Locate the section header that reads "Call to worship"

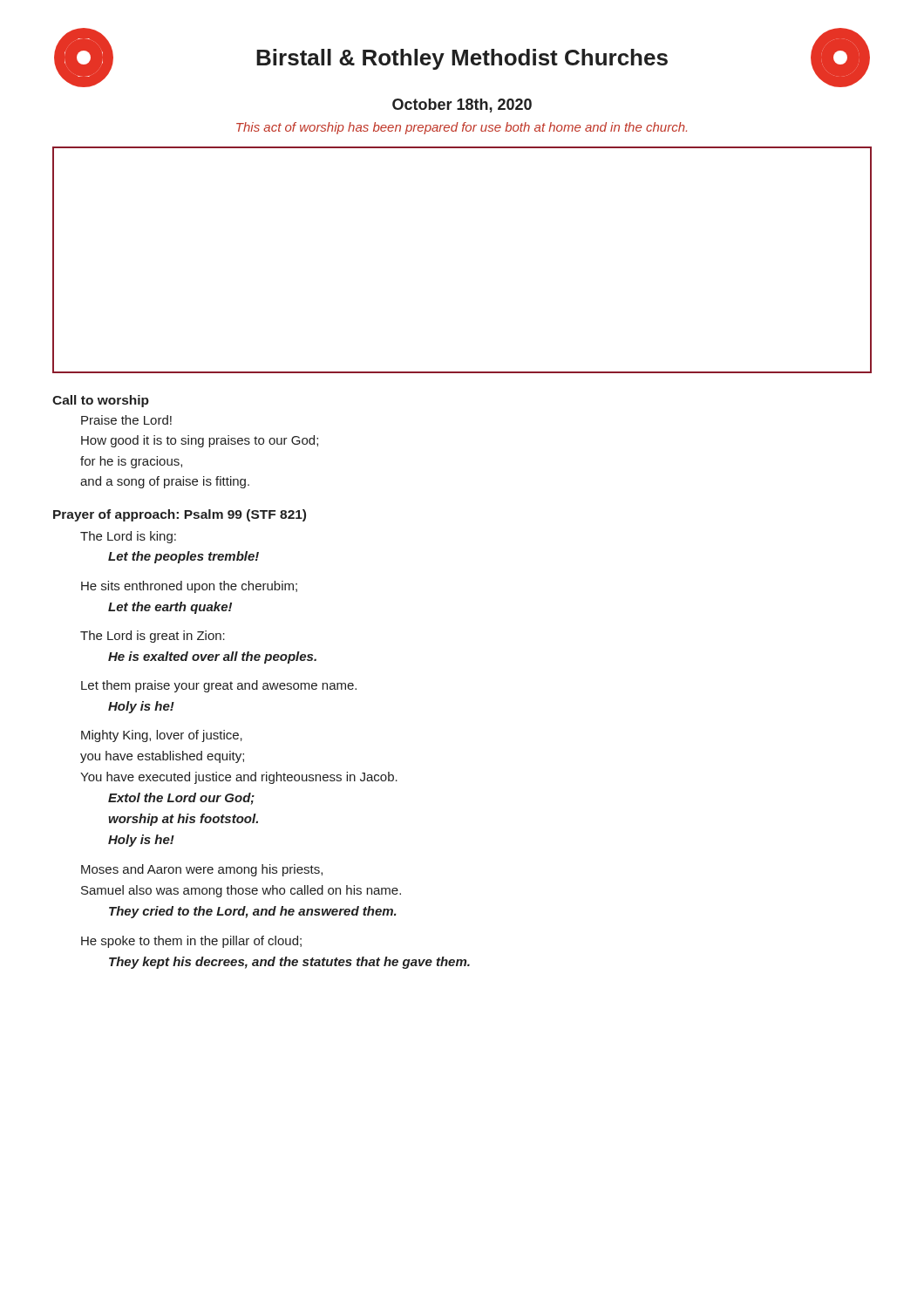tap(101, 400)
